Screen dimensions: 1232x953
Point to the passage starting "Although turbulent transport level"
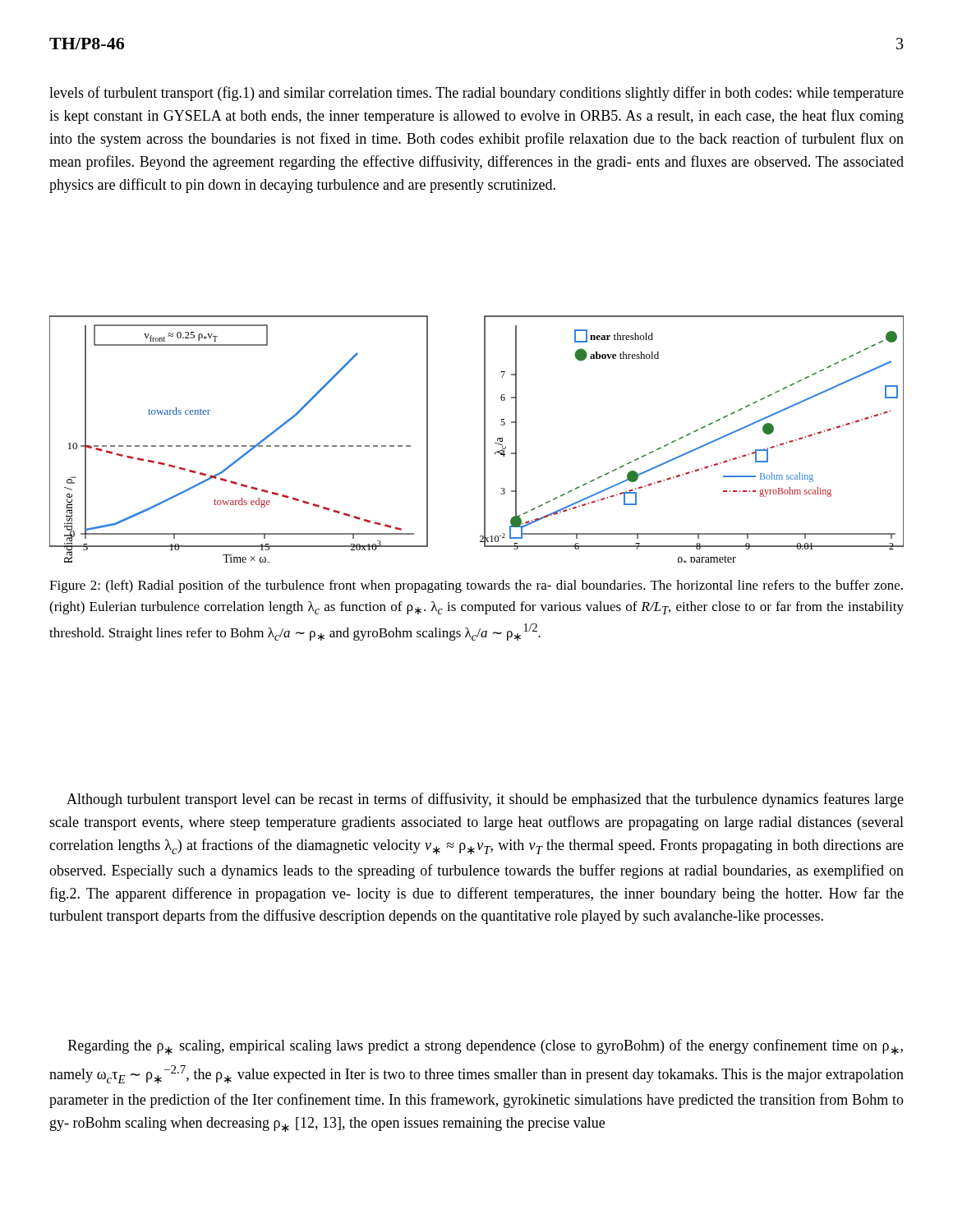[476, 858]
